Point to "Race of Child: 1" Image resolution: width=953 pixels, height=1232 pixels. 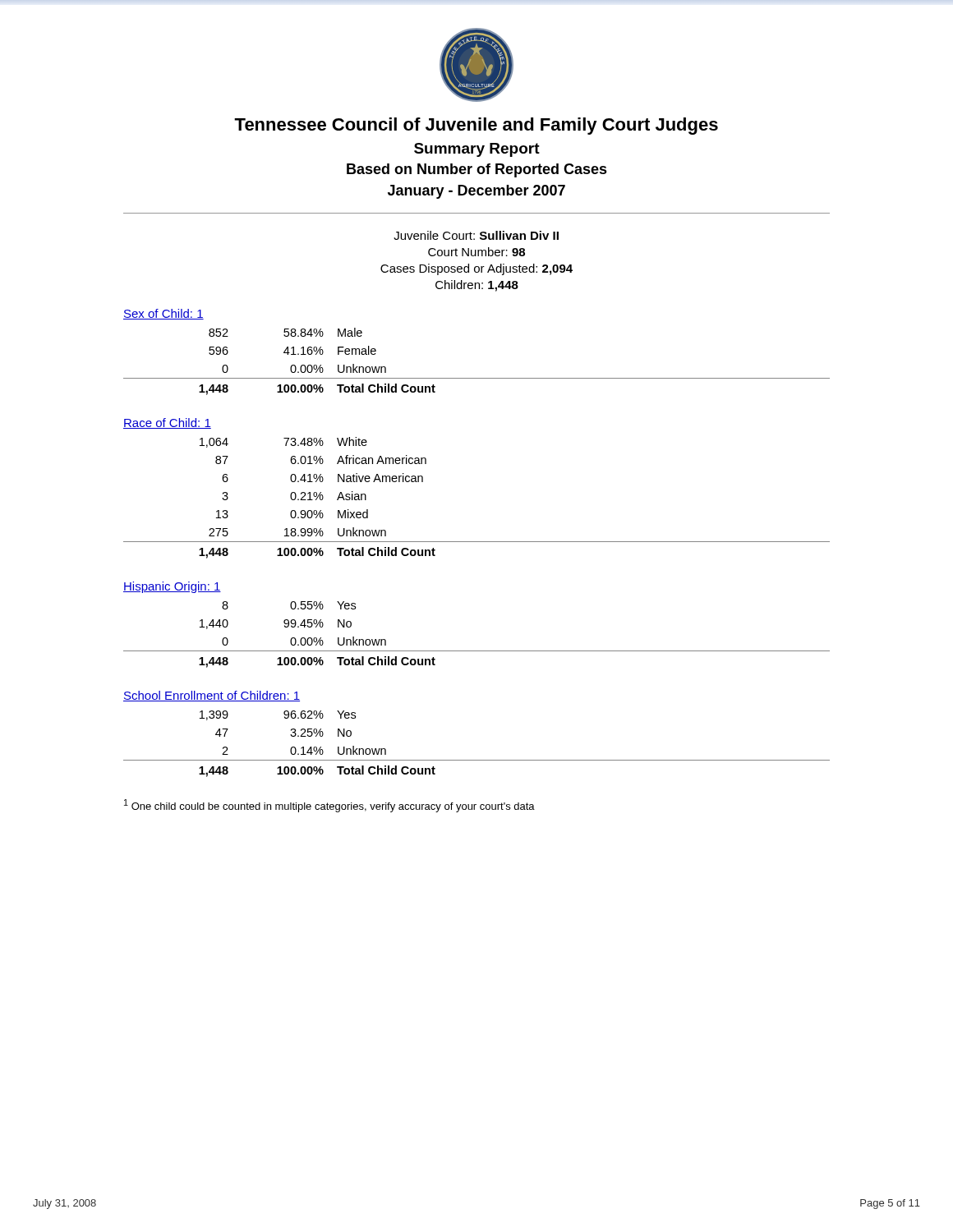(167, 422)
